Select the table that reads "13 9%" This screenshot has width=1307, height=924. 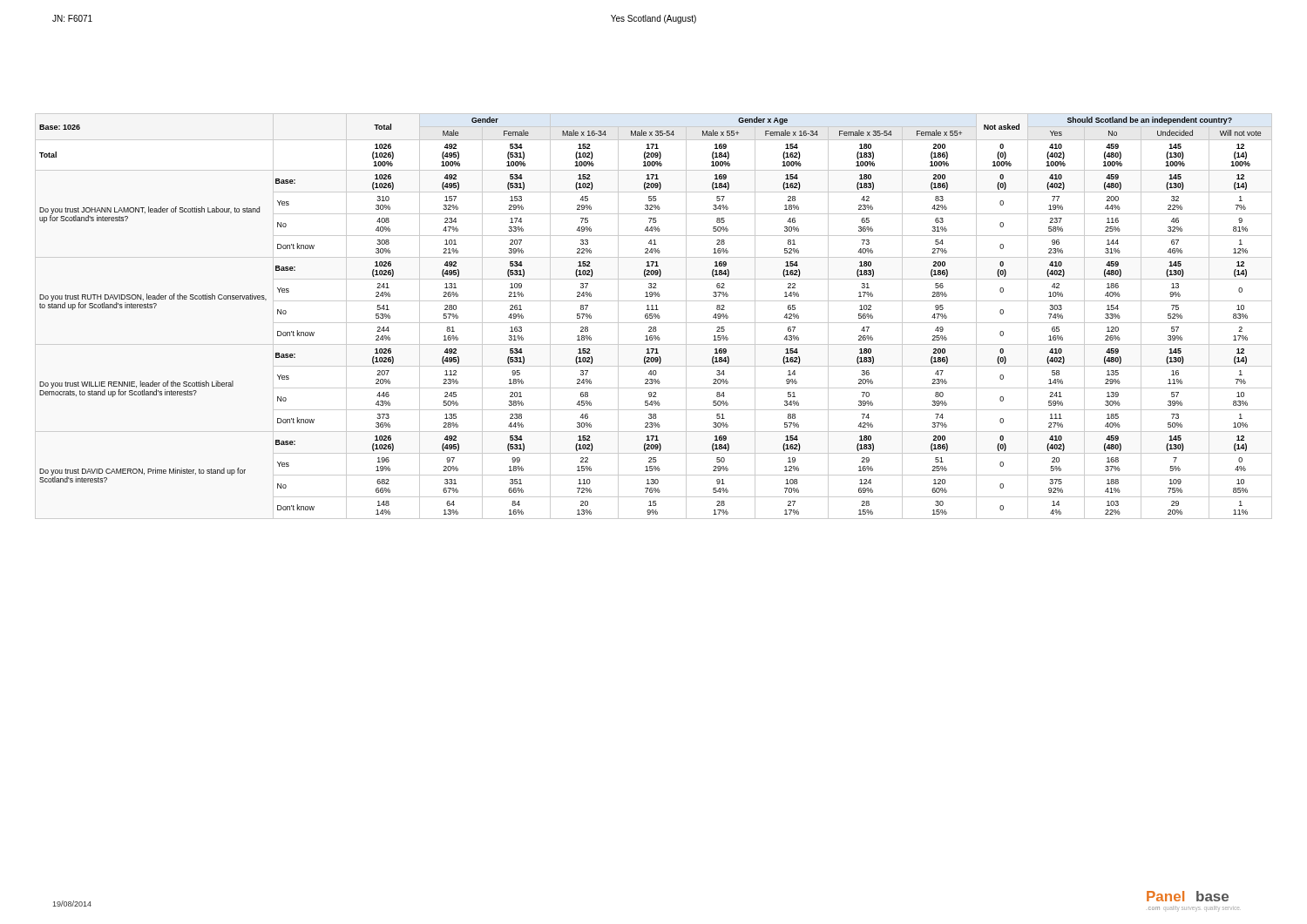(x=654, y=316)
